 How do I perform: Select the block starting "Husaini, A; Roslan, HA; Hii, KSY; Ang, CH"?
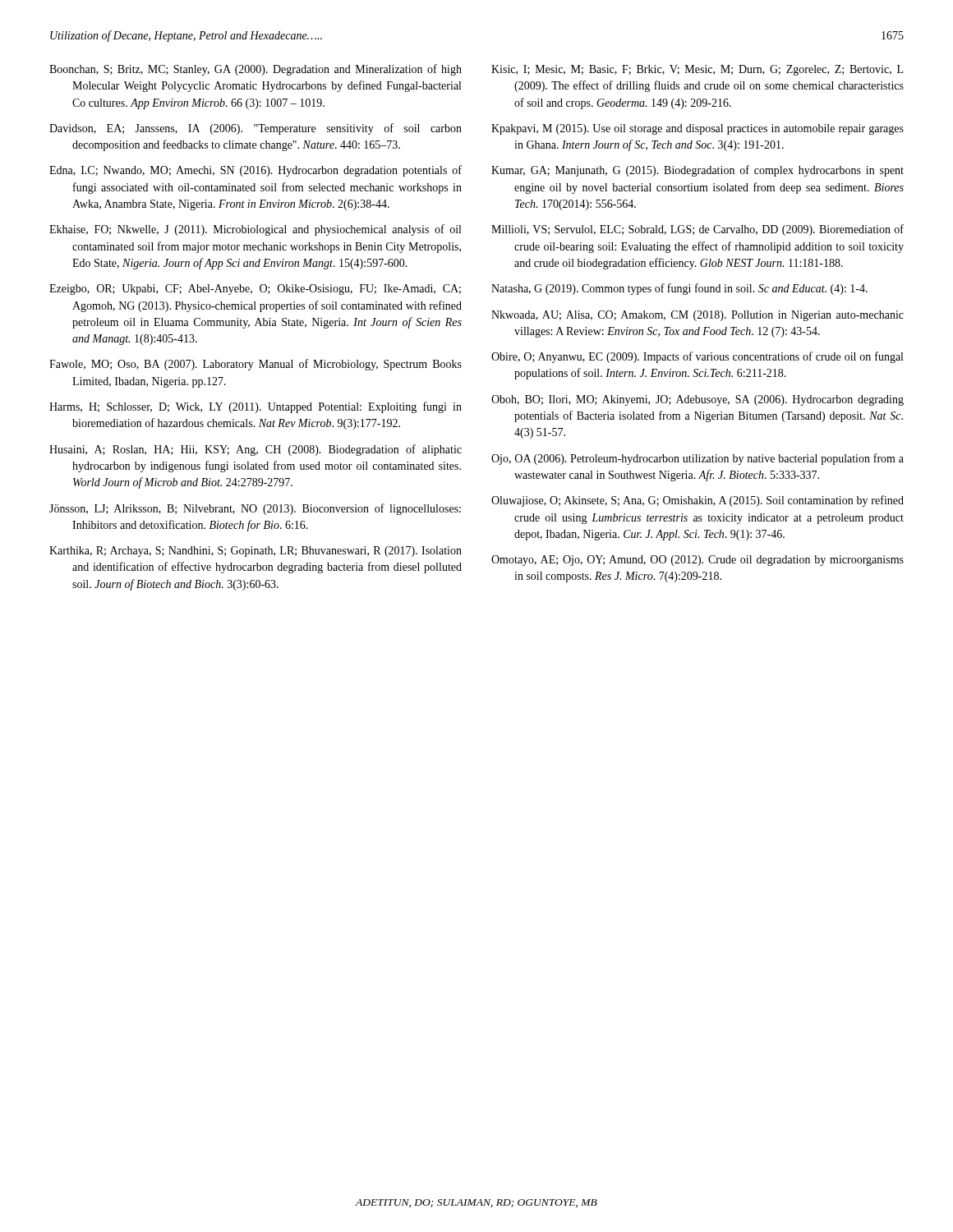click(255, 466)
